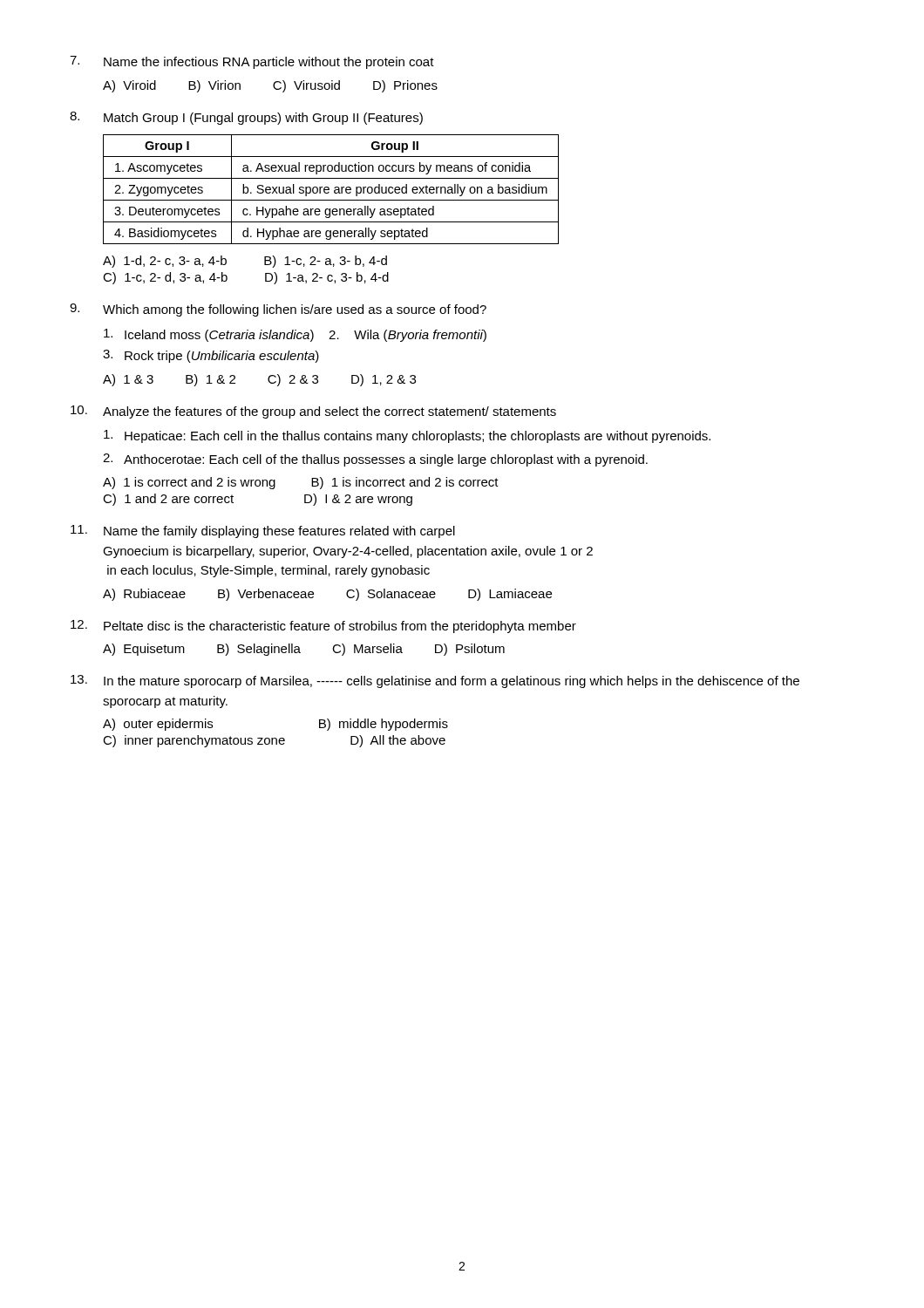
Task: Navigate to the text block starting "10. Analyze the features"
Action: [x=462, y=454]
